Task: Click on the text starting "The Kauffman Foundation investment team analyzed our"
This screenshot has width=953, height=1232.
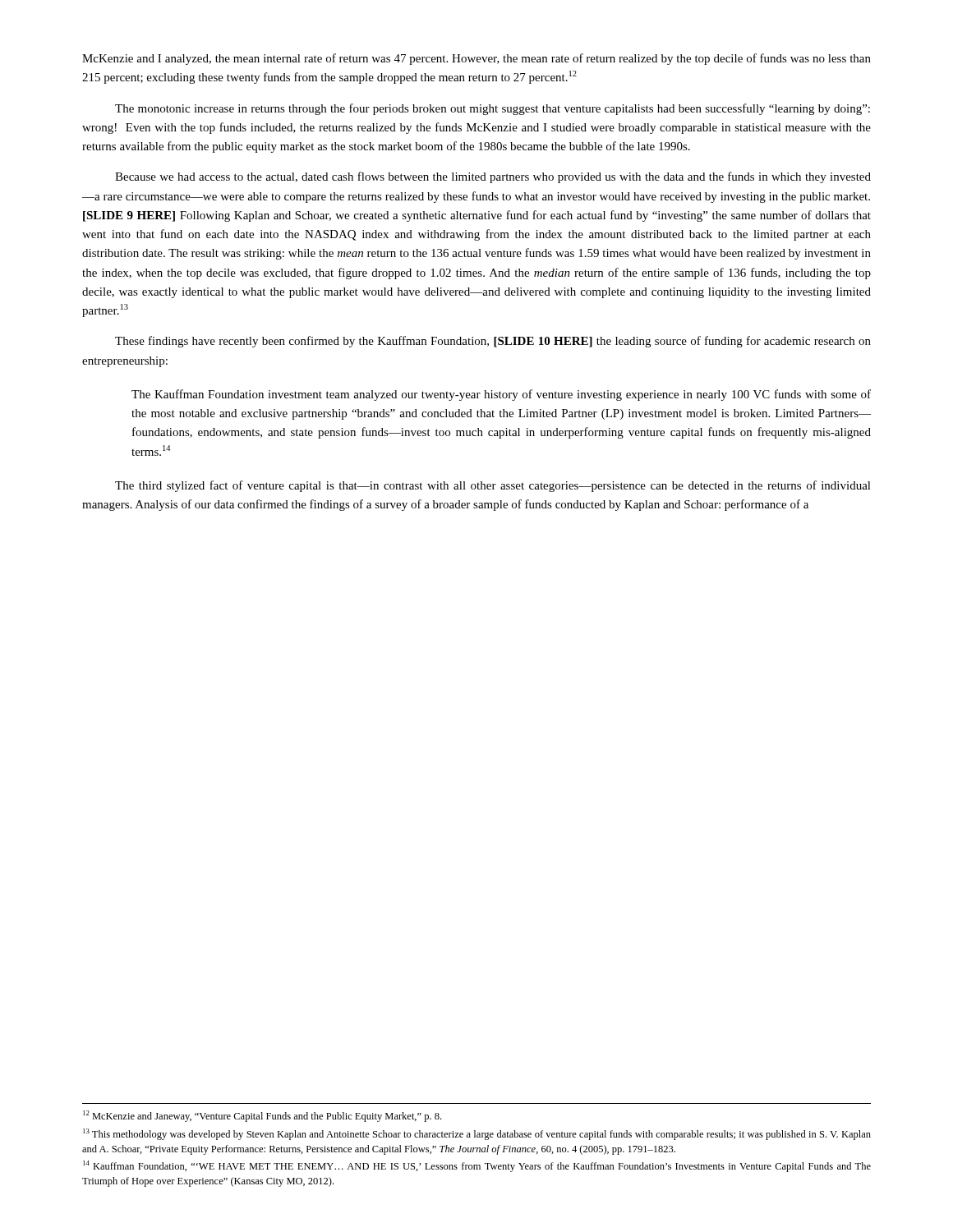Action: [501, 423]
